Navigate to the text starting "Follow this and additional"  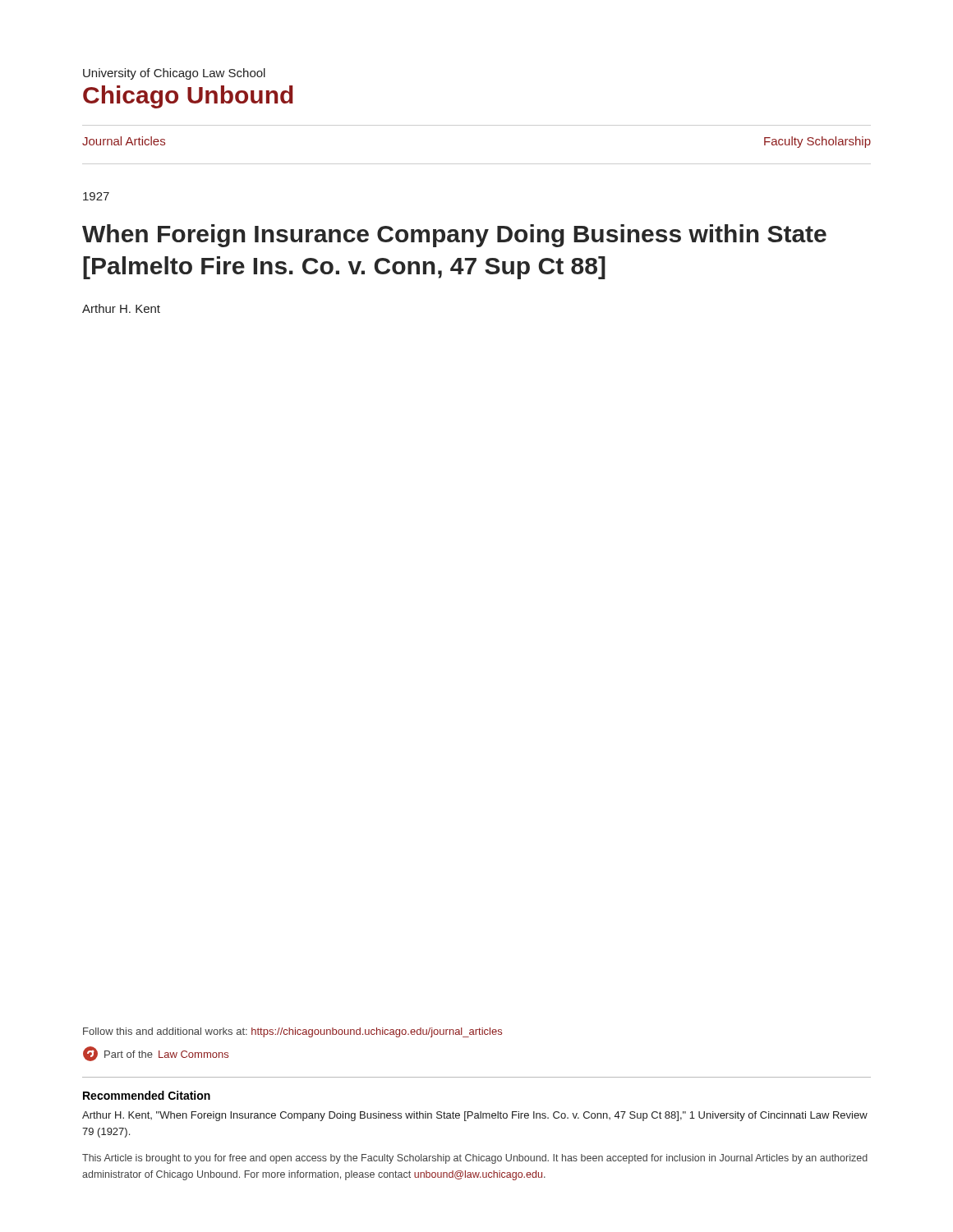(x=292, y=1031)
